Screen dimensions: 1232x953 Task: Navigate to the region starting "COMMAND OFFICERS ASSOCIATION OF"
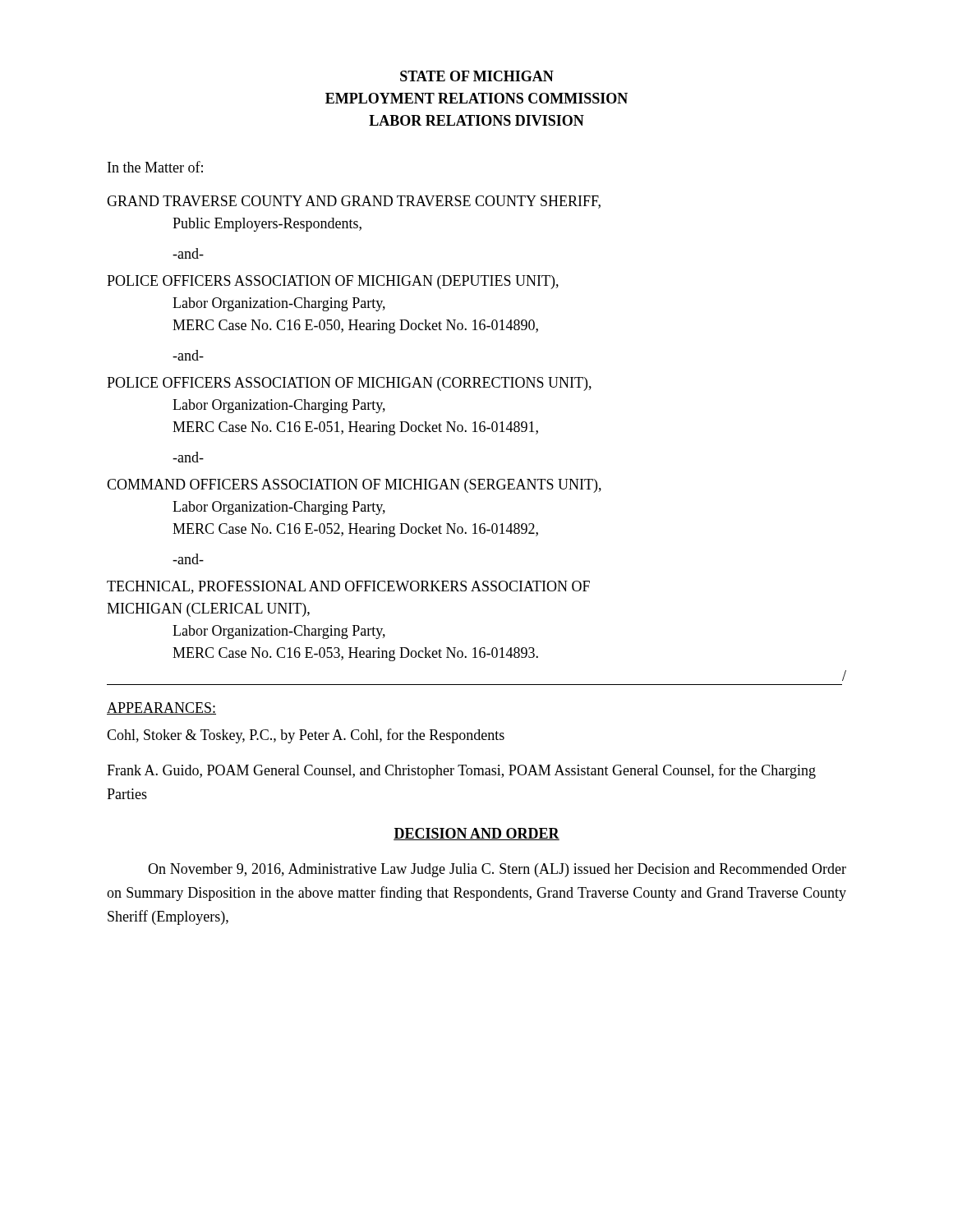click(354, 486)
